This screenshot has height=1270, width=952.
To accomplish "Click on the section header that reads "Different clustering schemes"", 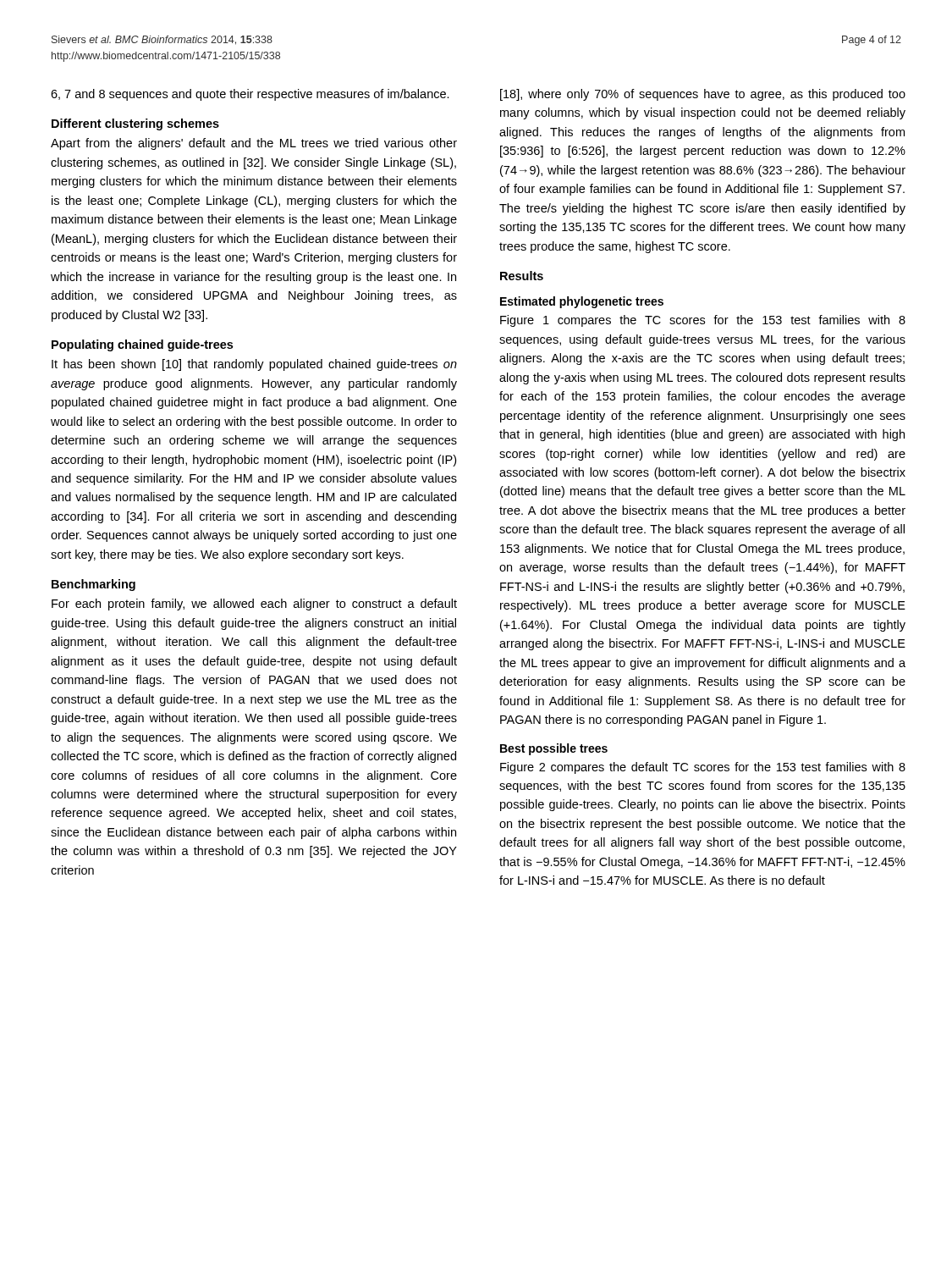I will [x=135, y=124].
